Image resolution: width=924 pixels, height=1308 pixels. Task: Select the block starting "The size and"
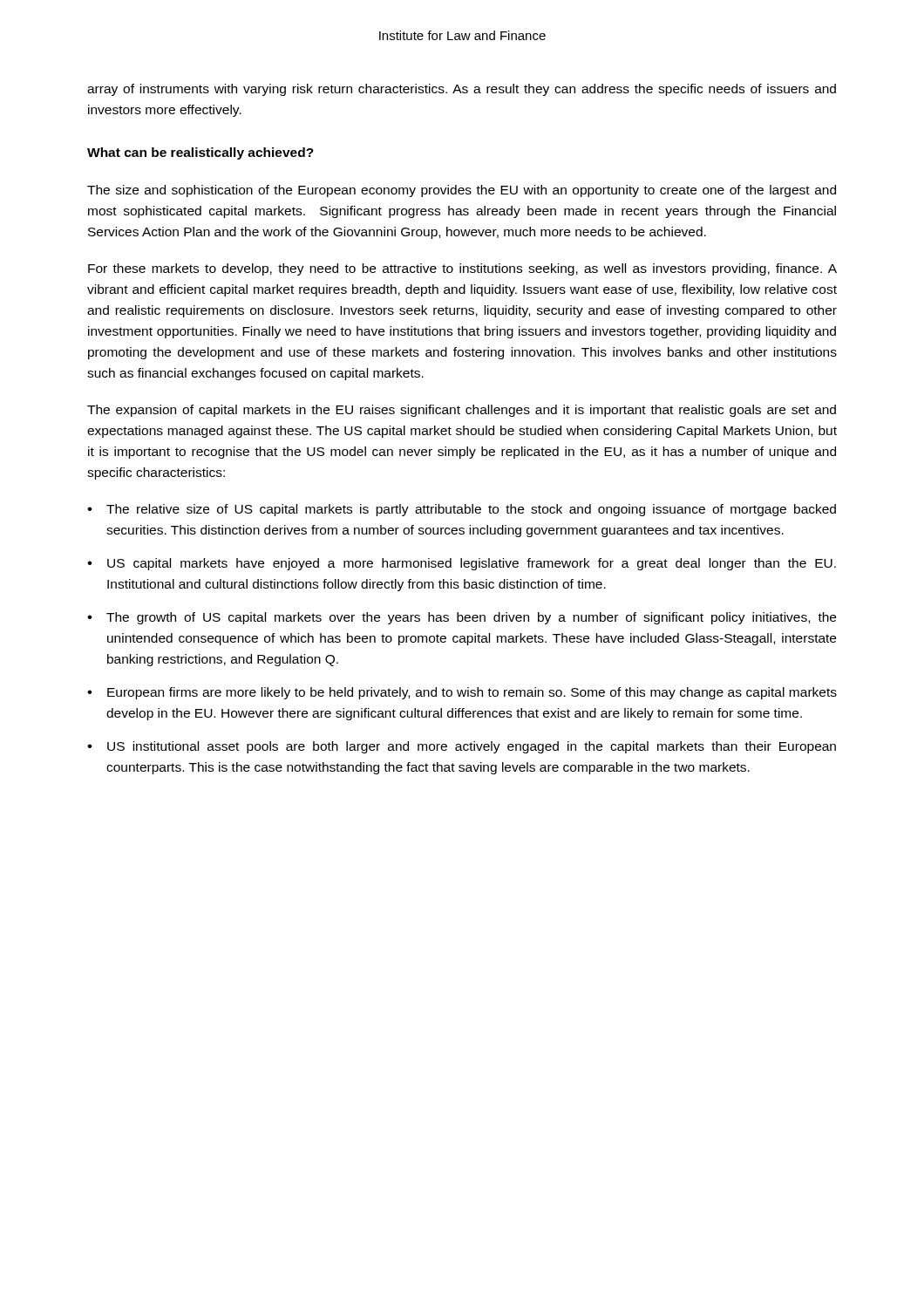coord(462,211)
